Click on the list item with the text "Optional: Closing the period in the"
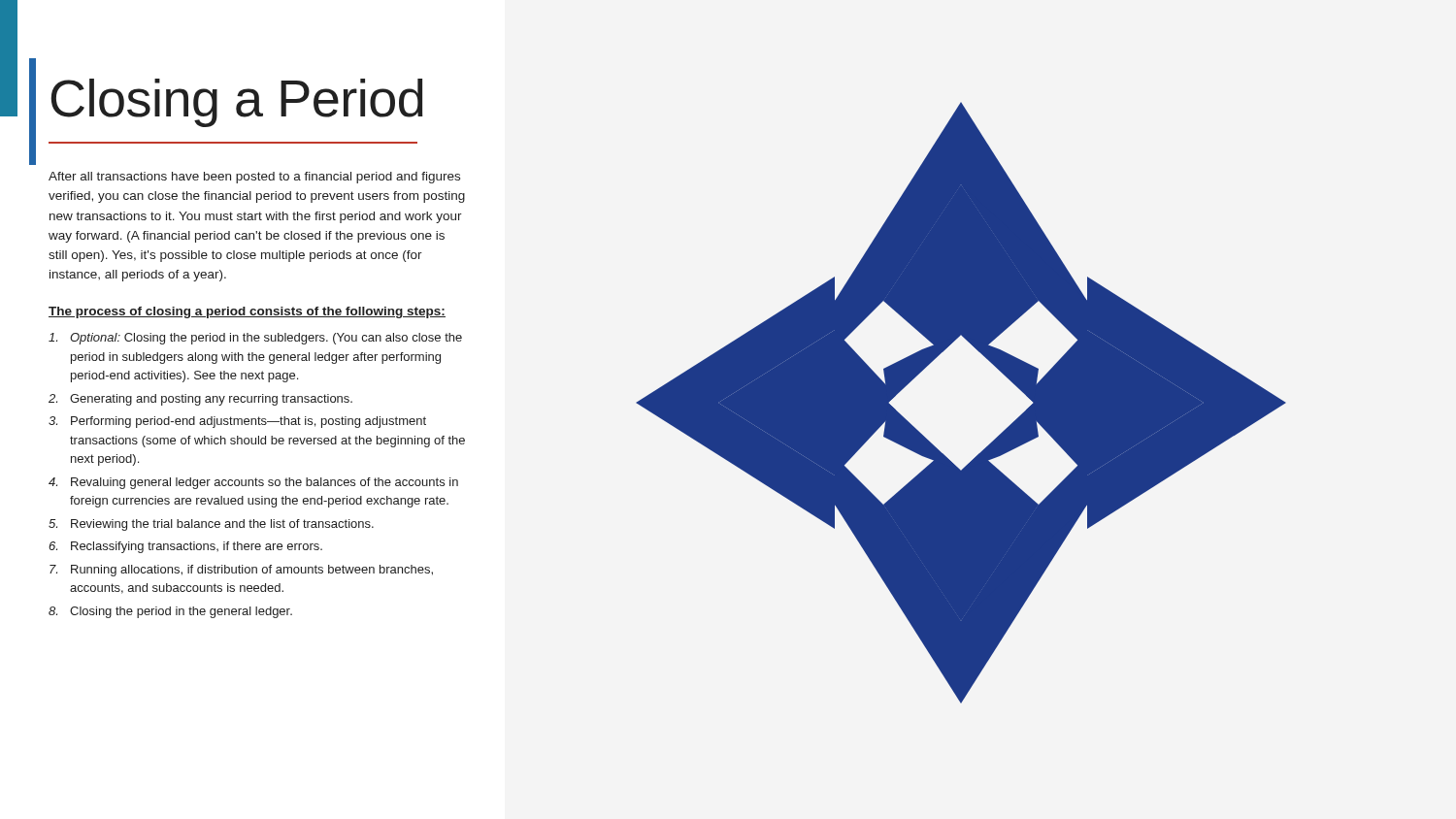The height and width of the screenshot is (819, 1456). [257, 357]
